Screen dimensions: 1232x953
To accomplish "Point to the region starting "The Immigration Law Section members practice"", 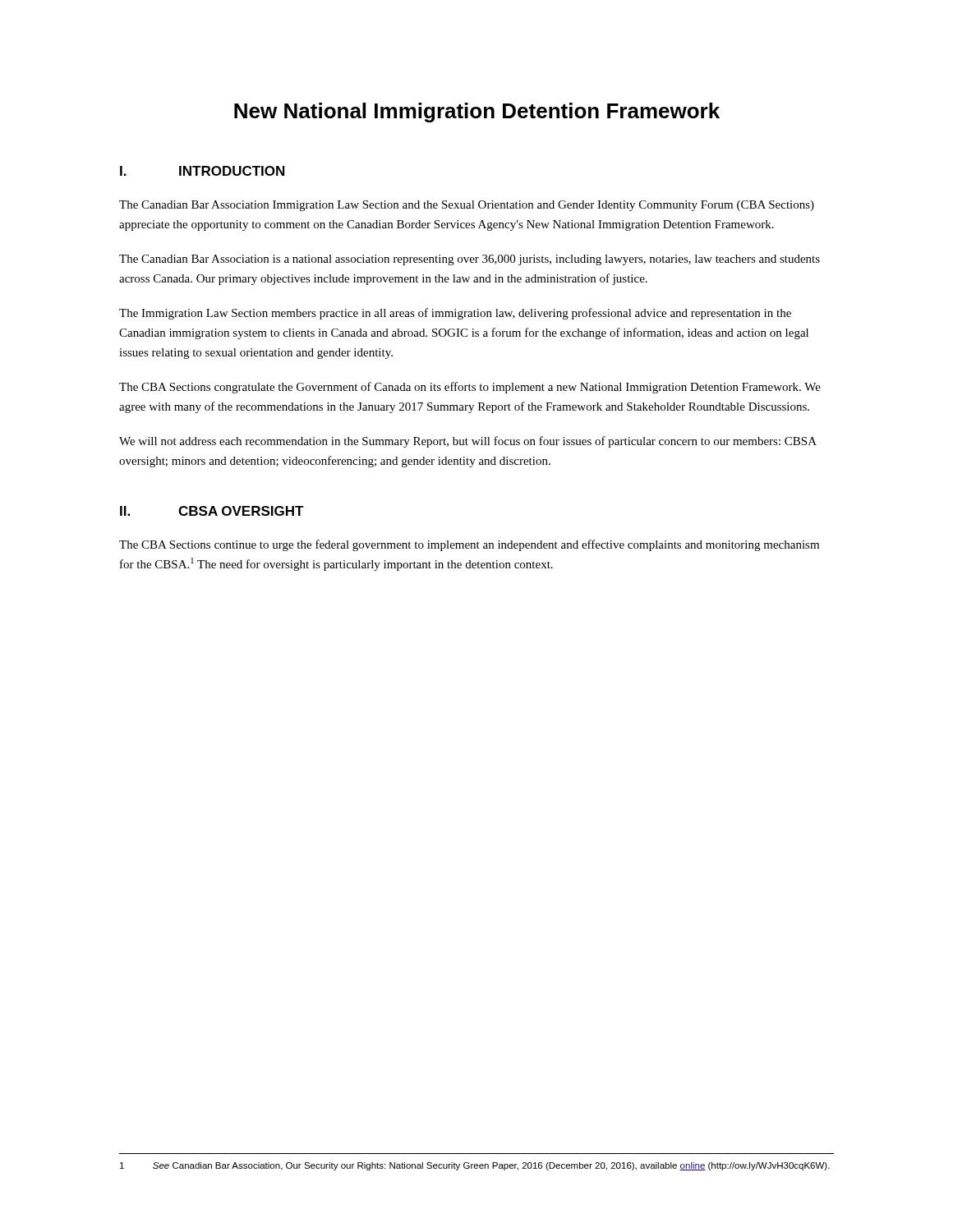I will click(x=464, y=333).
